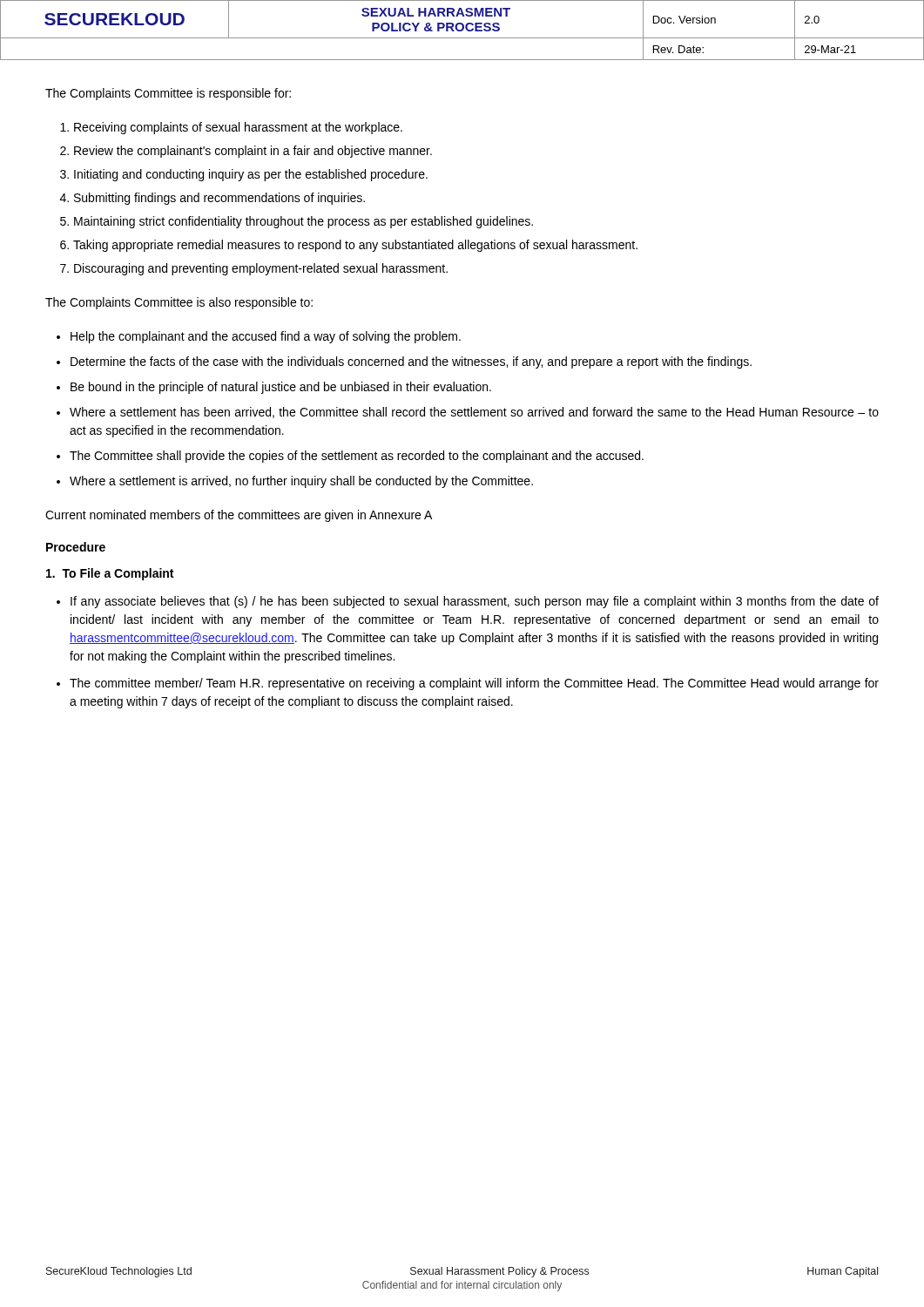Find the text block that reads "The Complaints Committee is also responsible"
Viewport: 924px width, 1307px height.
click(x=179, y=302)
